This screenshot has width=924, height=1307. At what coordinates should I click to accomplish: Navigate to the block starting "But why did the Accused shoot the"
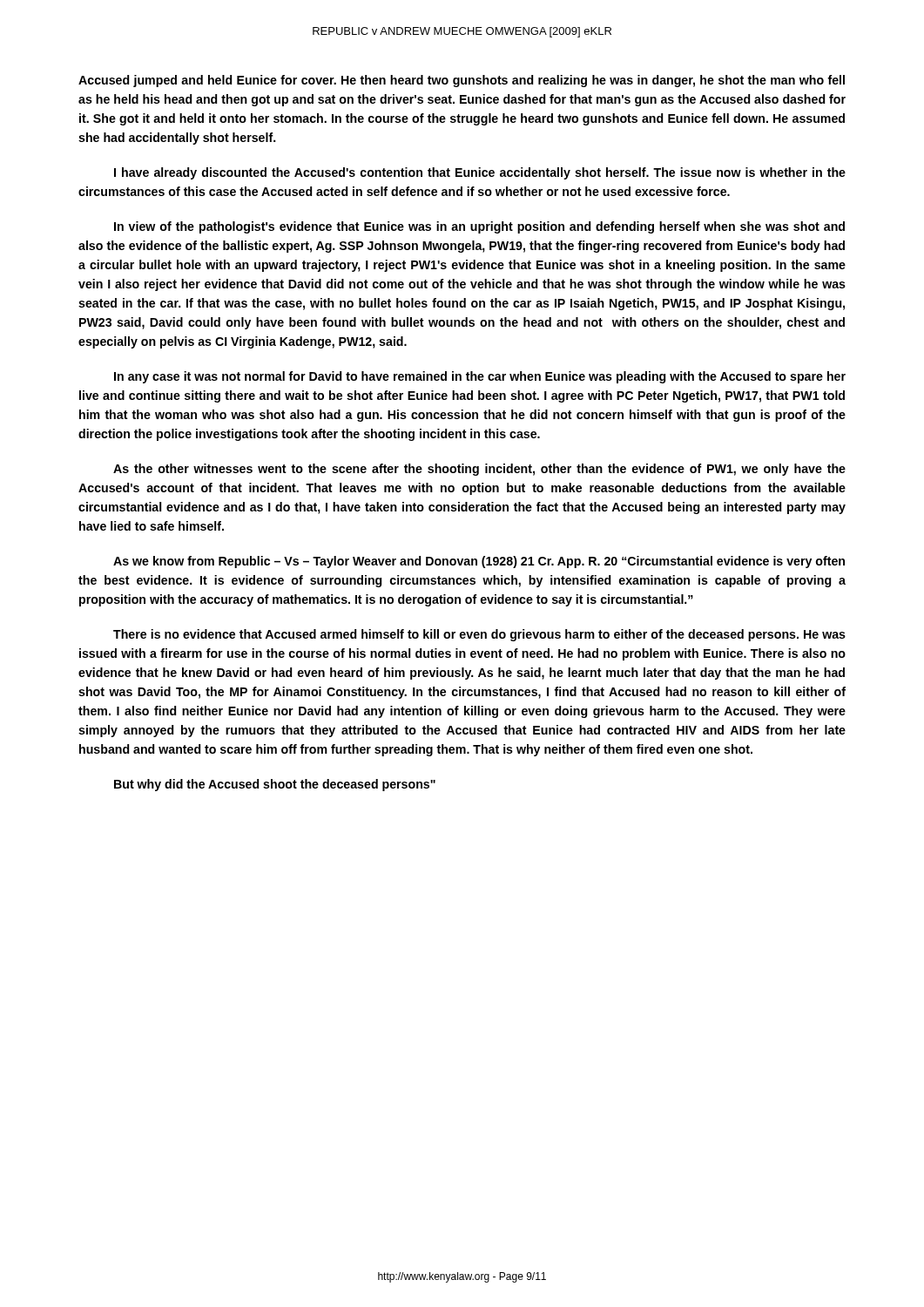(275, 784)
